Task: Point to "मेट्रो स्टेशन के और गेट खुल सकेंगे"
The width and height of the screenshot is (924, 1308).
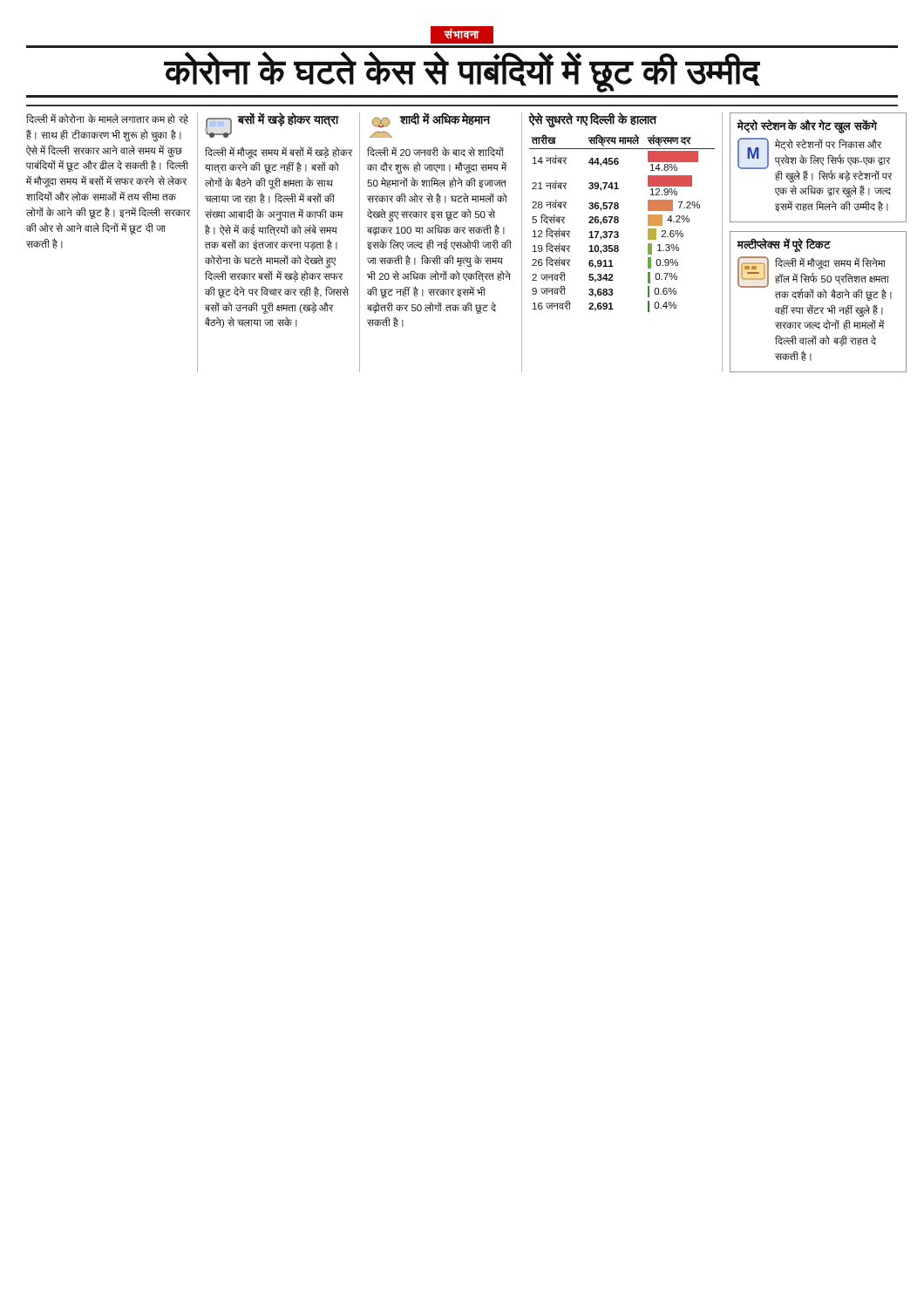Action: click(x=807, y=126)
